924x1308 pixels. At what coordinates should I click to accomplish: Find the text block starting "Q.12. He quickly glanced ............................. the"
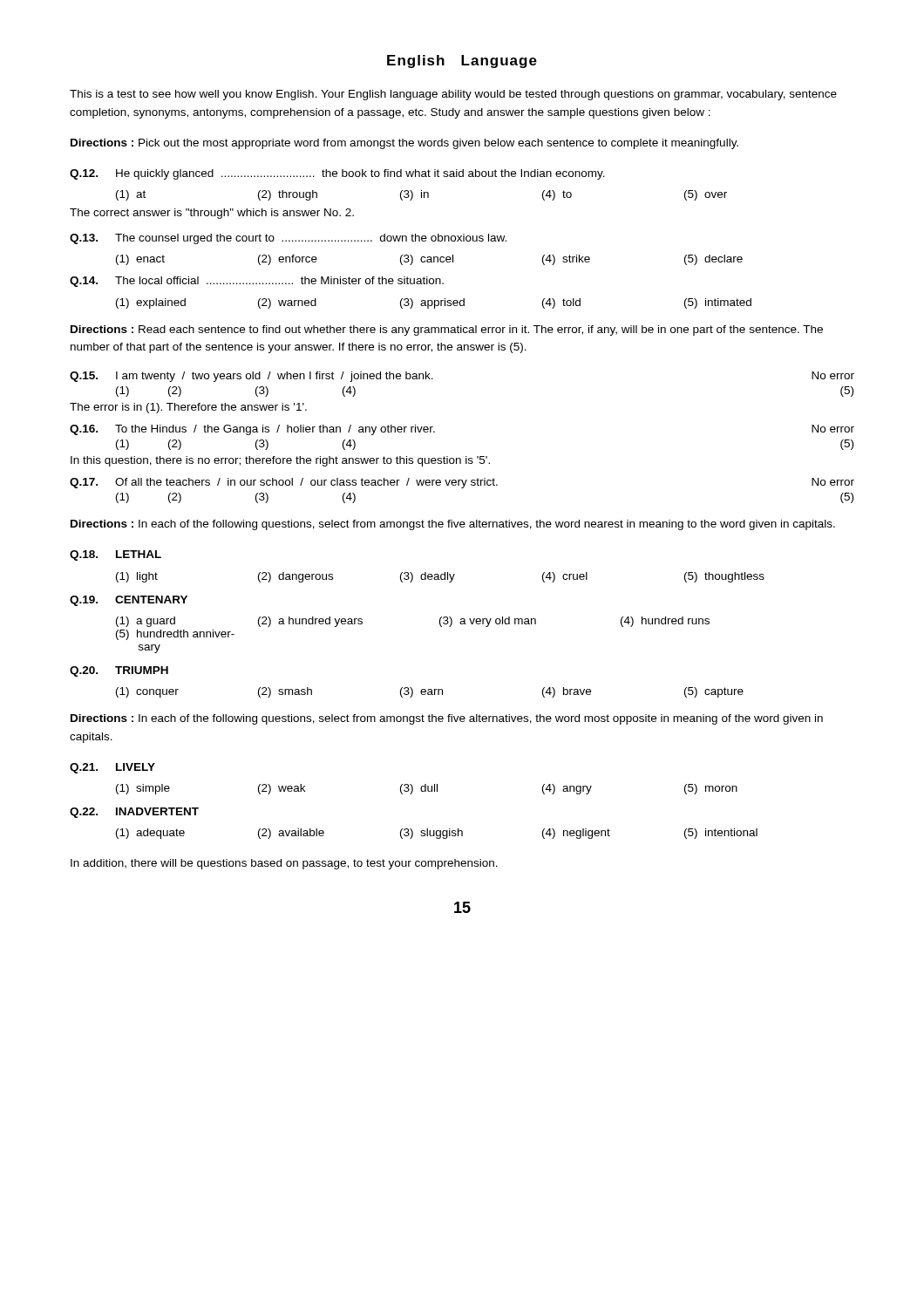[462, 183]
